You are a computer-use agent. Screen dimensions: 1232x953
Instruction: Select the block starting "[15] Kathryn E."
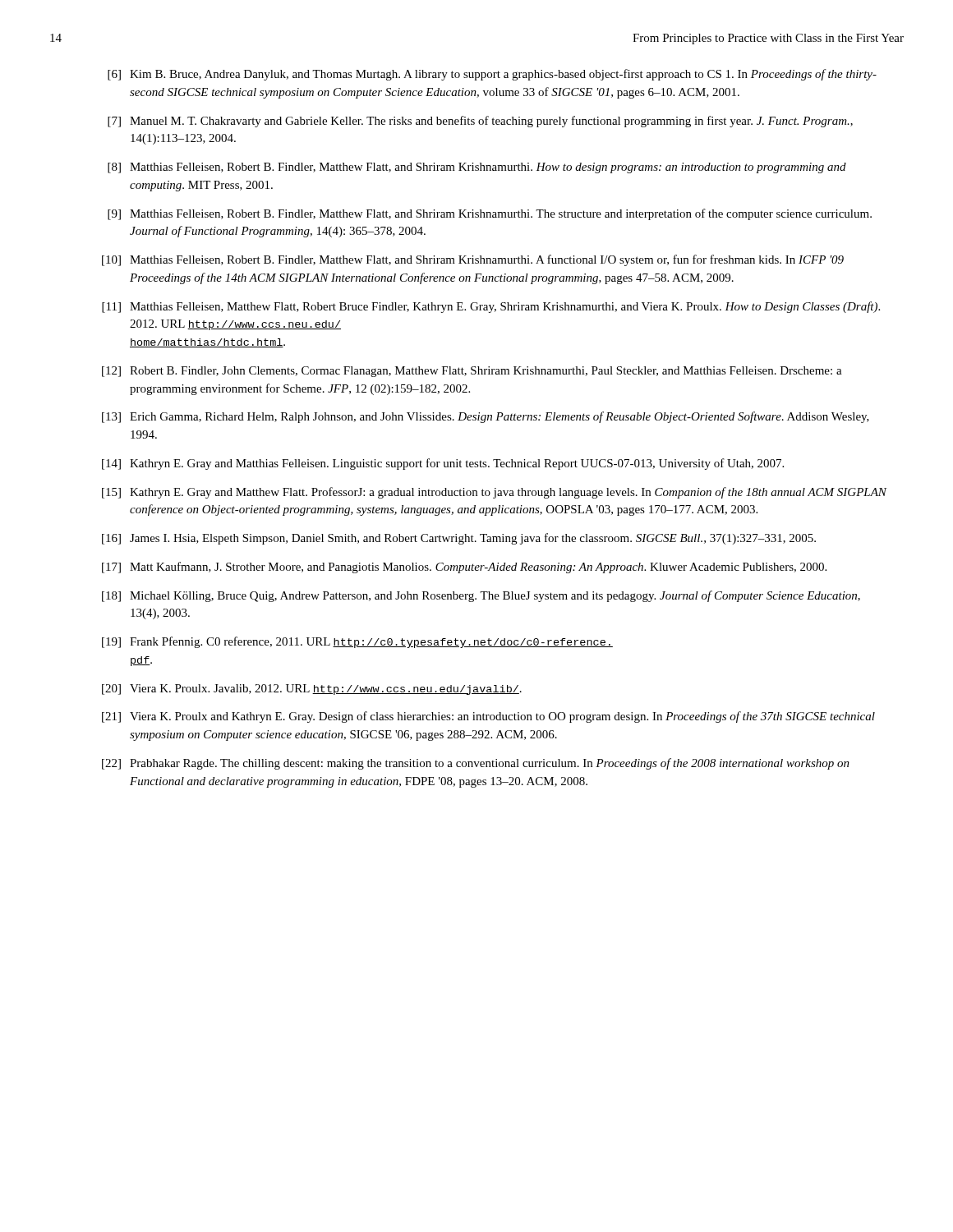click(485, 501)
